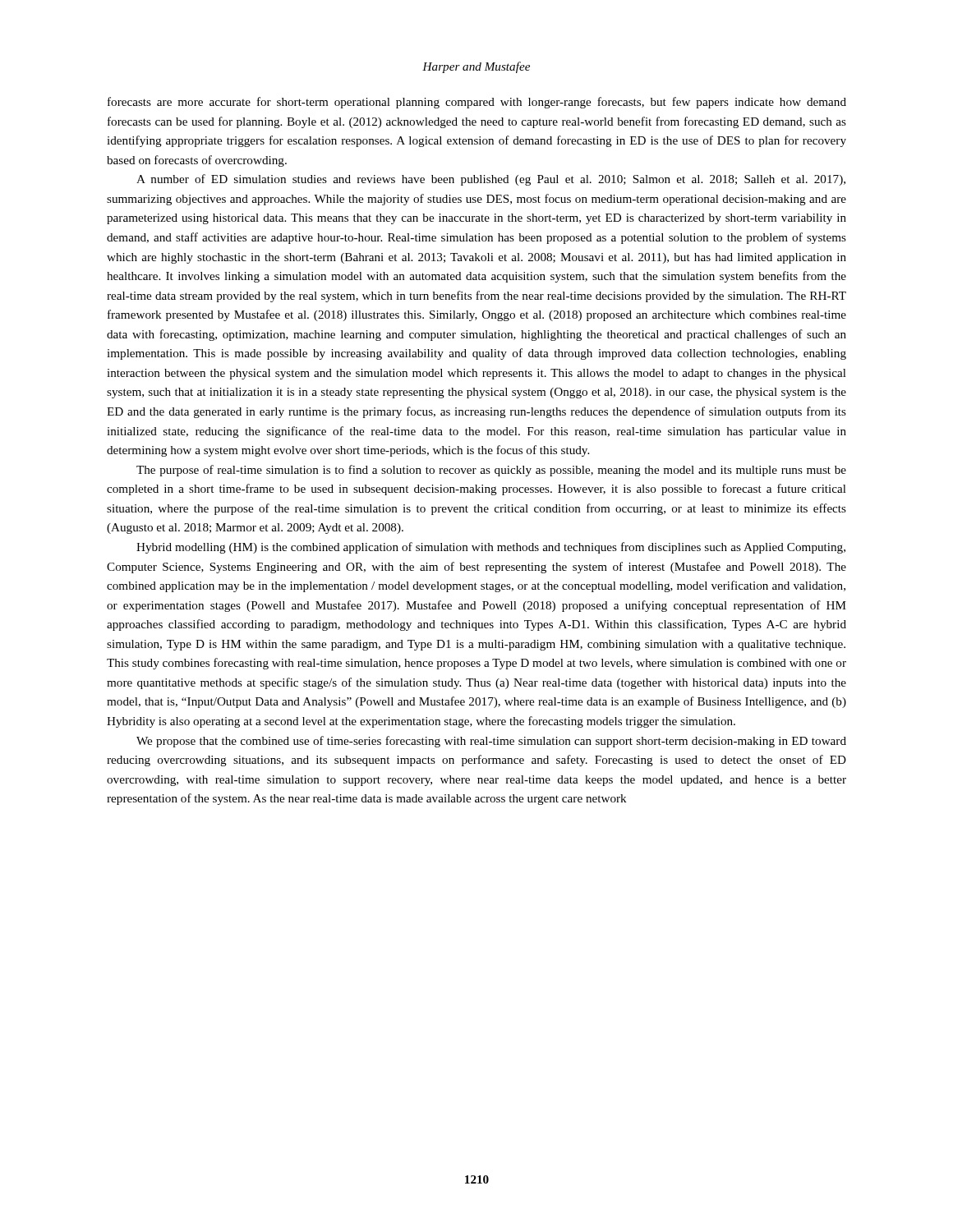Find the text block containing "forecasts are more accurate"
The image size is (953, 1232).
(x=476, y=131)
